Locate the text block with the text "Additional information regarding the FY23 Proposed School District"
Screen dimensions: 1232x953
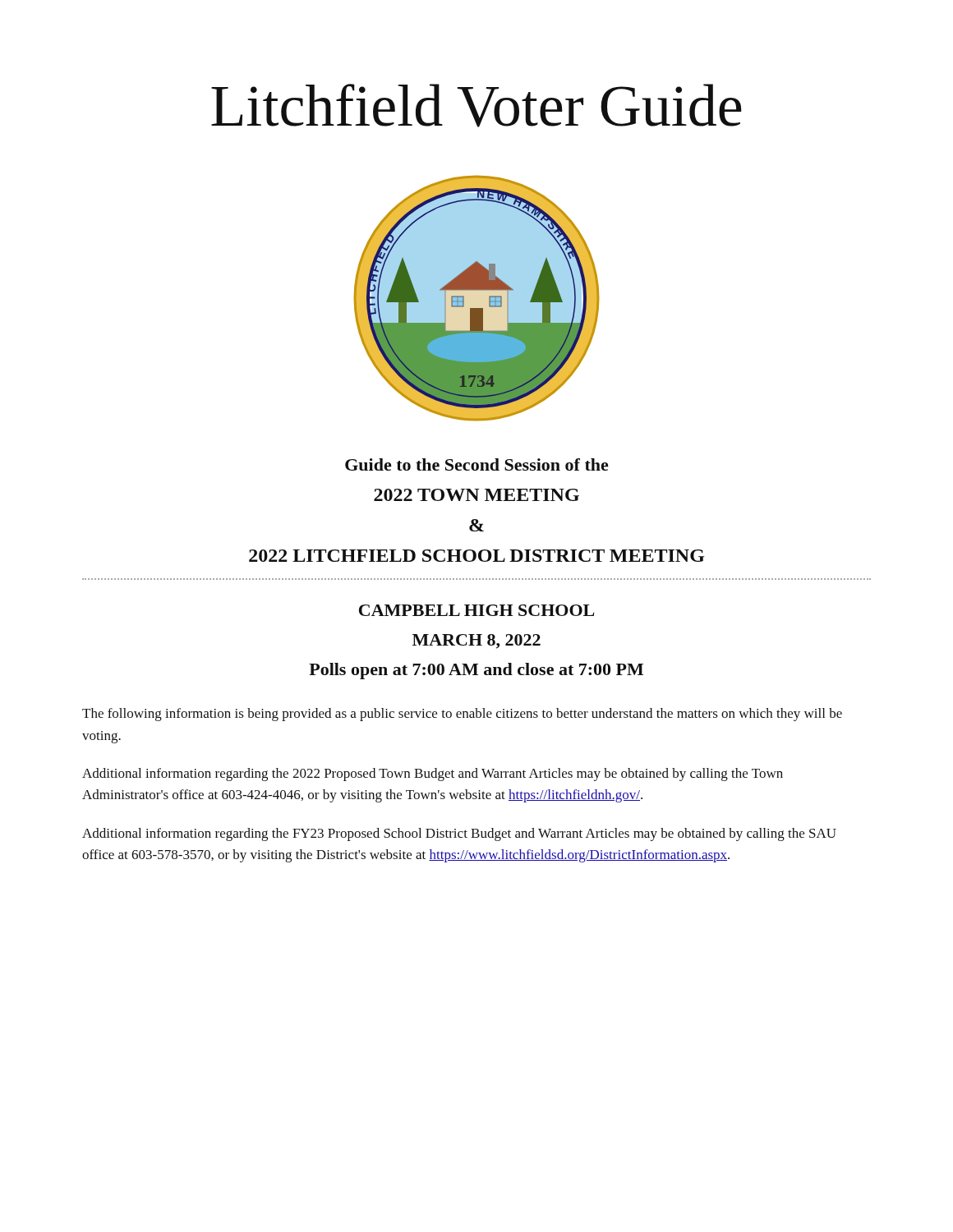coord(476,844)
